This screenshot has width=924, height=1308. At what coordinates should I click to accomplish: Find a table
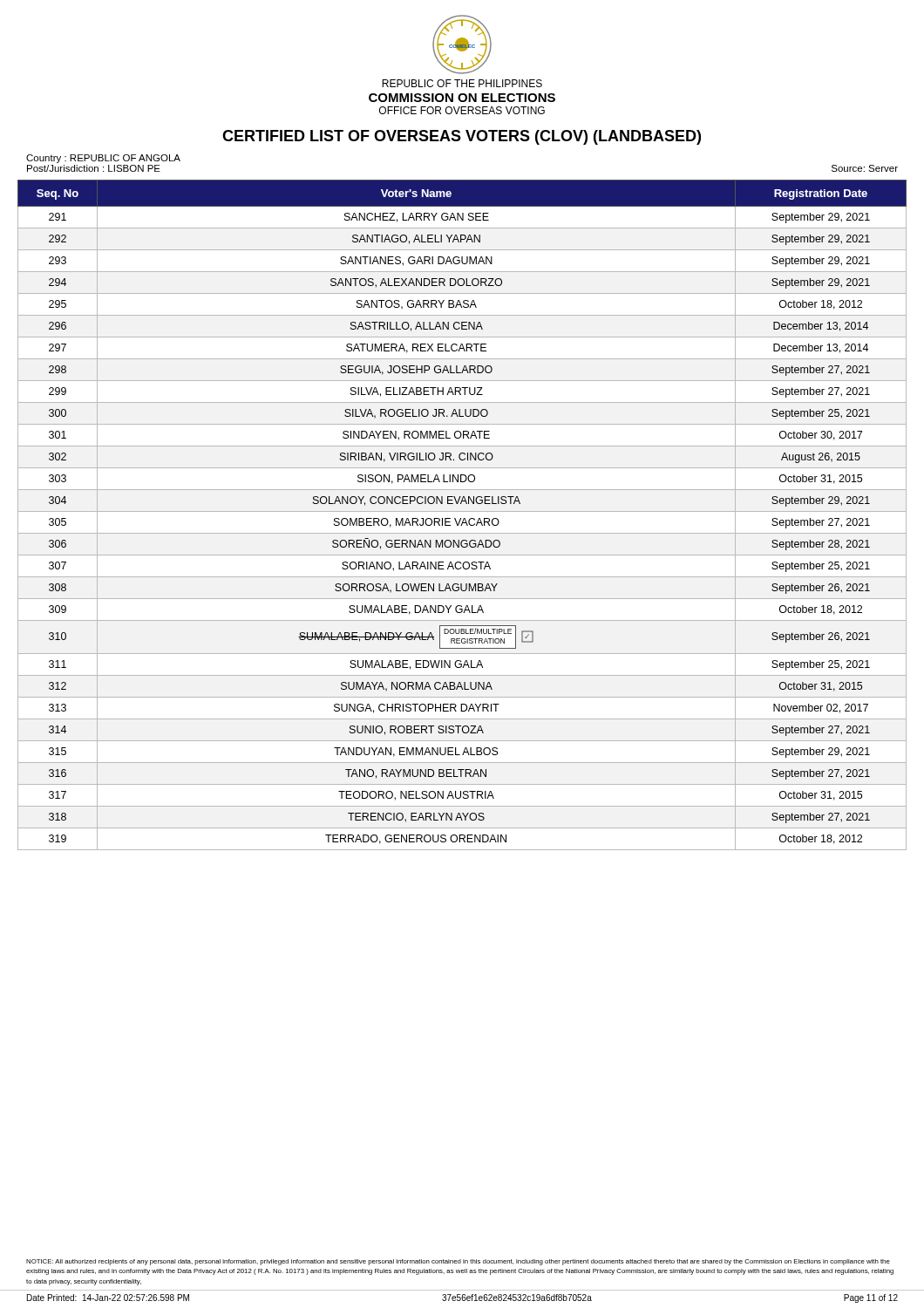[x=462, y=515]
